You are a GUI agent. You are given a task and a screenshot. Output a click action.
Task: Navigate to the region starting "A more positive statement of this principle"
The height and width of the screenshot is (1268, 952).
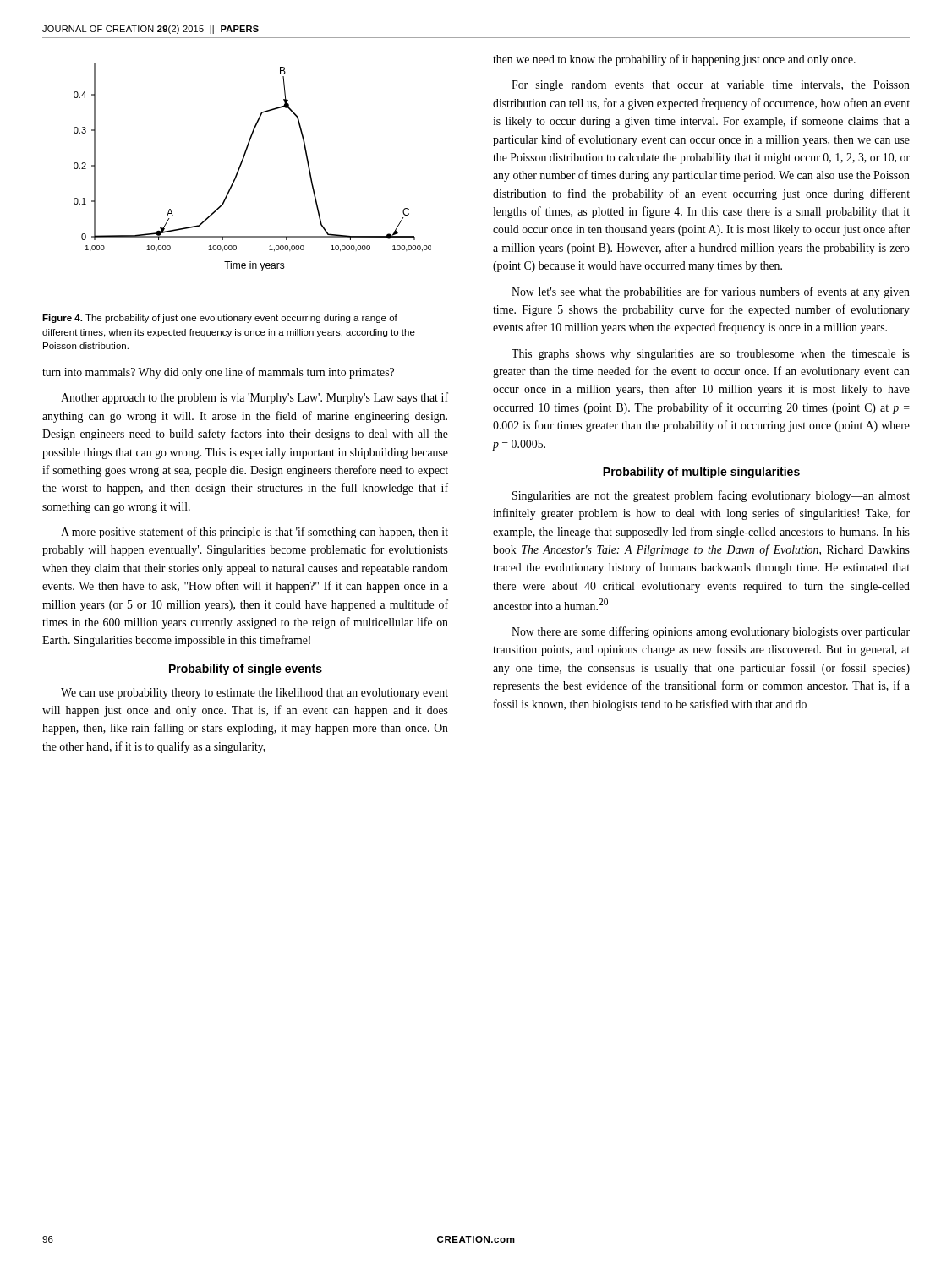coord(245,586)
